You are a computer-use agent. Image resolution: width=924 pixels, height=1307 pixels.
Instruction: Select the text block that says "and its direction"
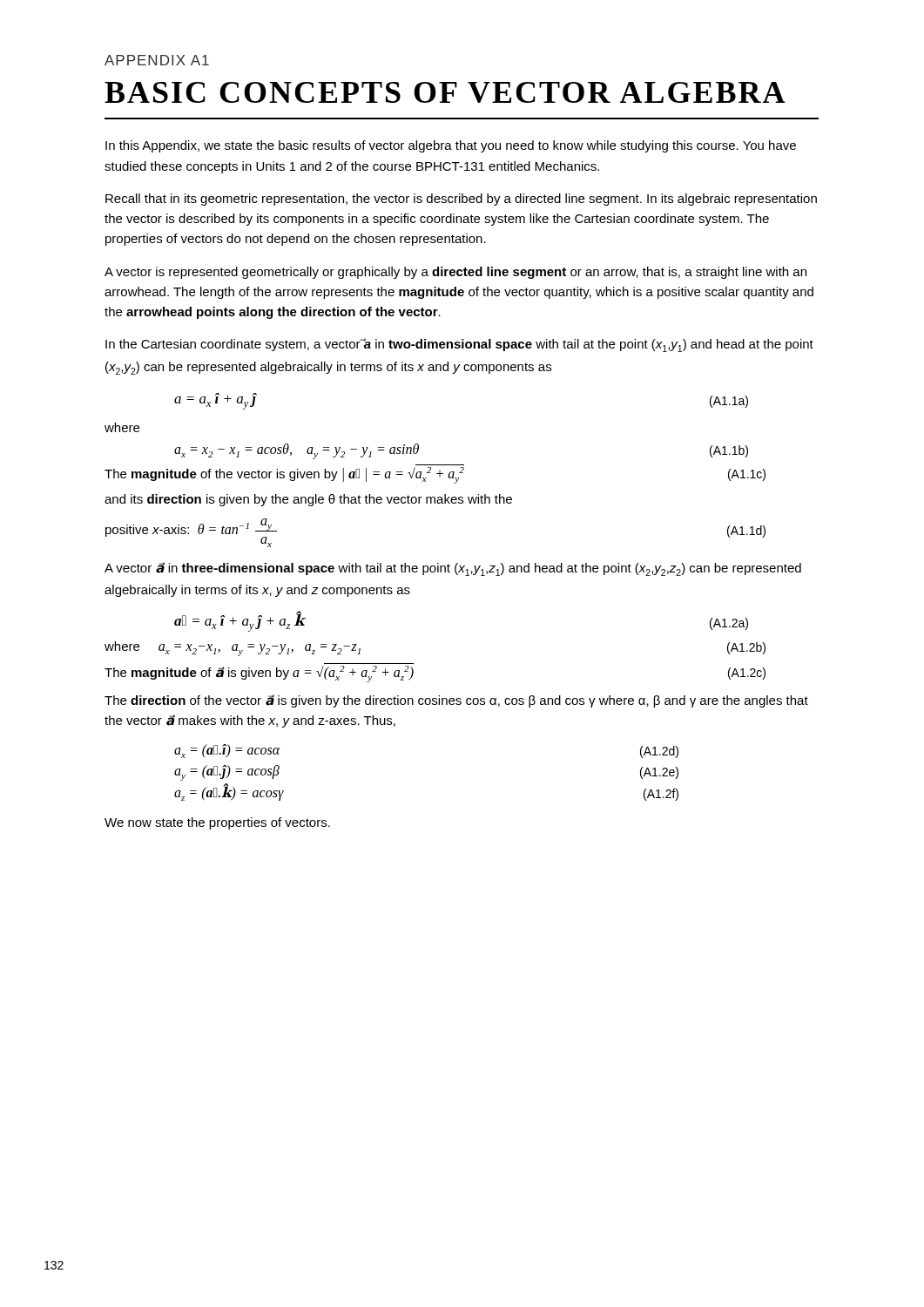click(x=309, y=499)
